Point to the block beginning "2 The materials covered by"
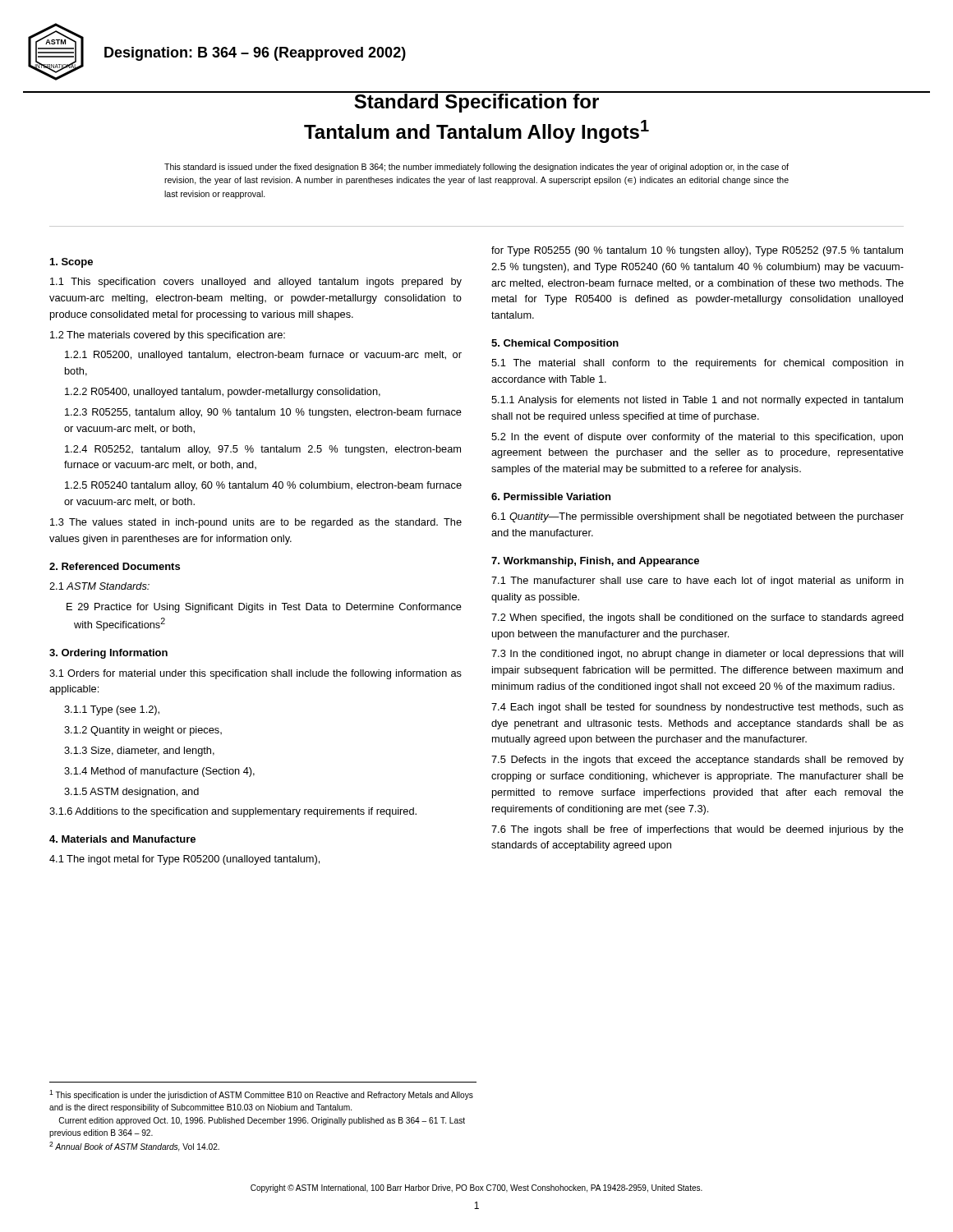 168,334
